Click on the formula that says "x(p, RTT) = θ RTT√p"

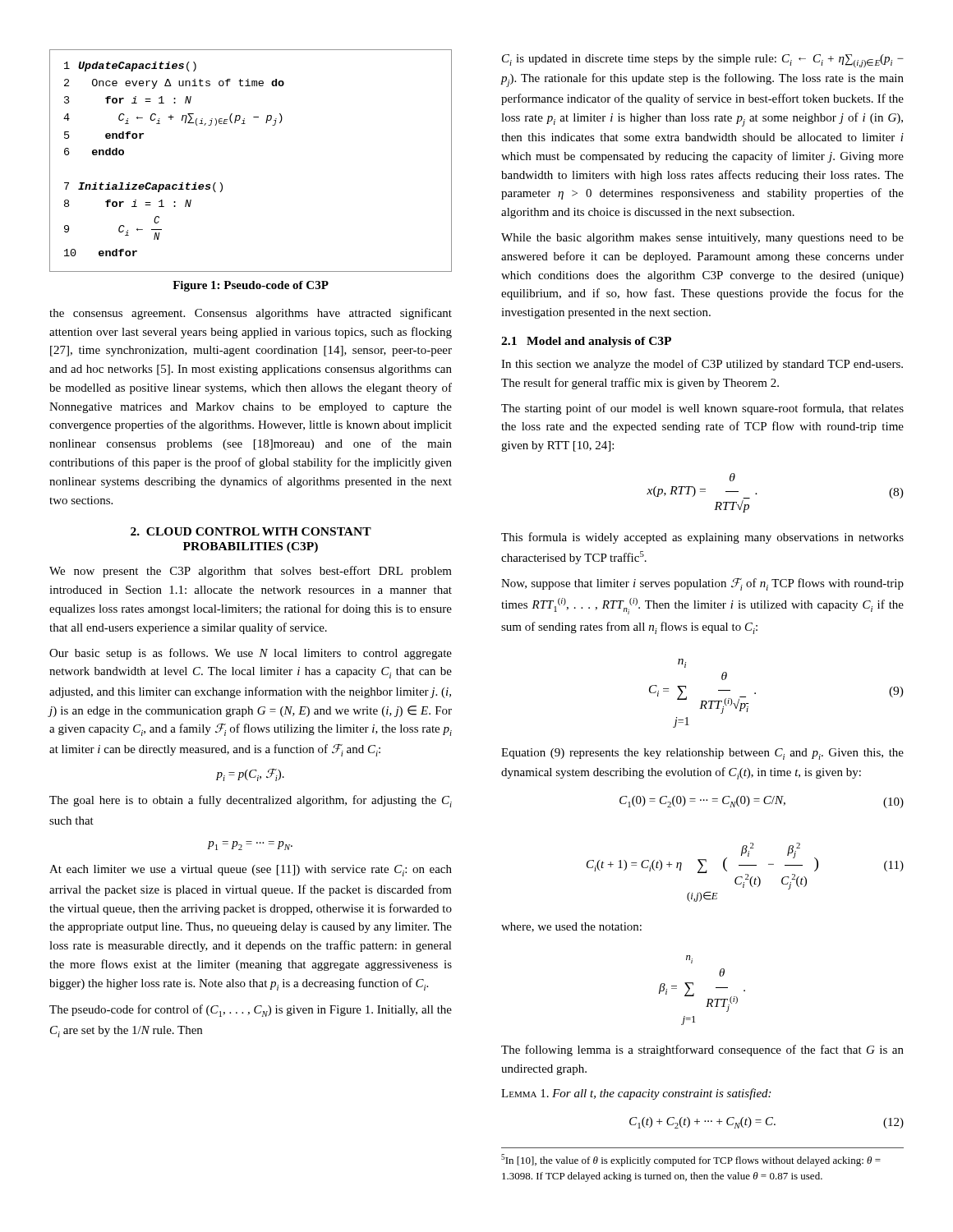(732, 477)
